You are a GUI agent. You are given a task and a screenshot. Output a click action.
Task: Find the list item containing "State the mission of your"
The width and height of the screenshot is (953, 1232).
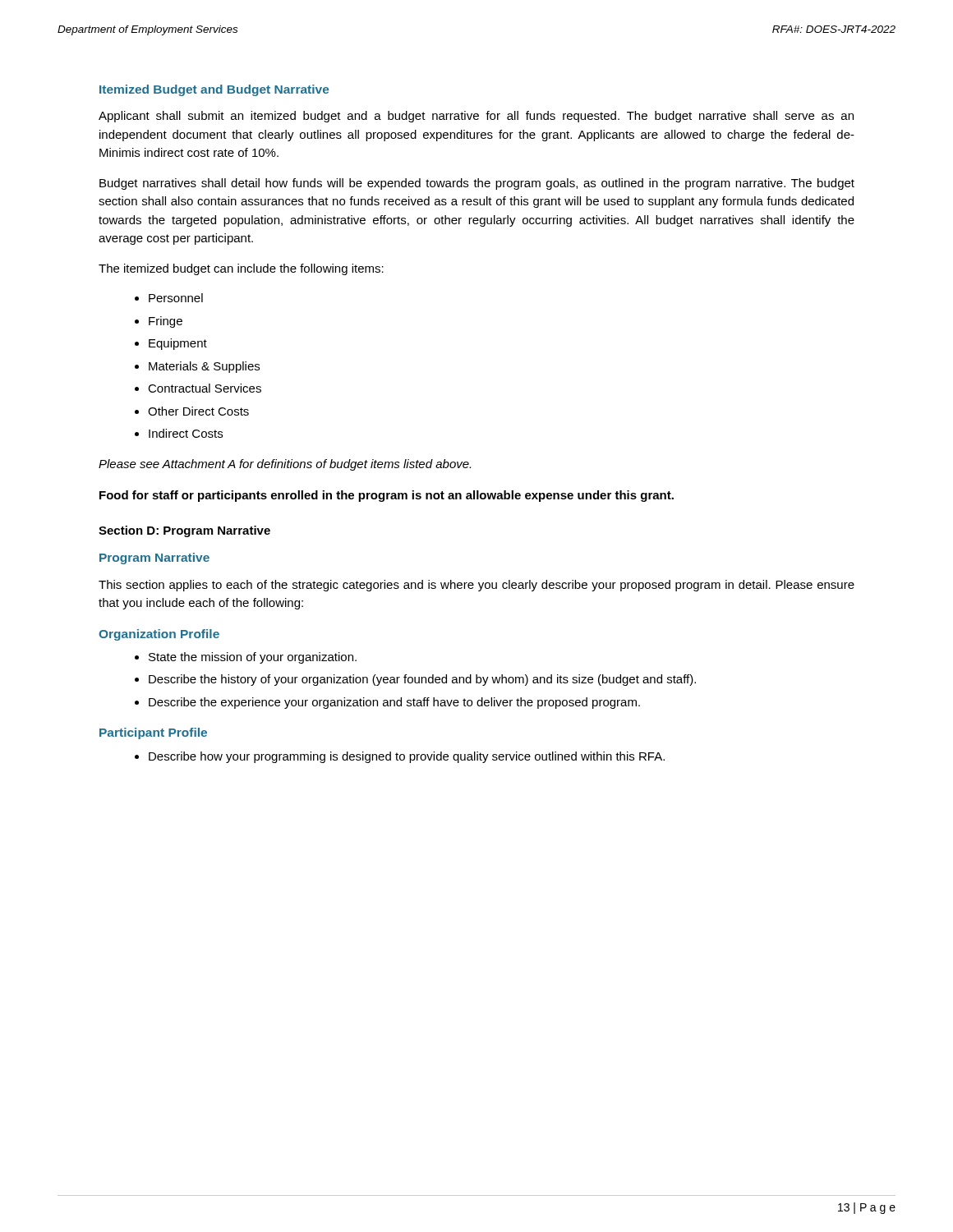[253, 658]
